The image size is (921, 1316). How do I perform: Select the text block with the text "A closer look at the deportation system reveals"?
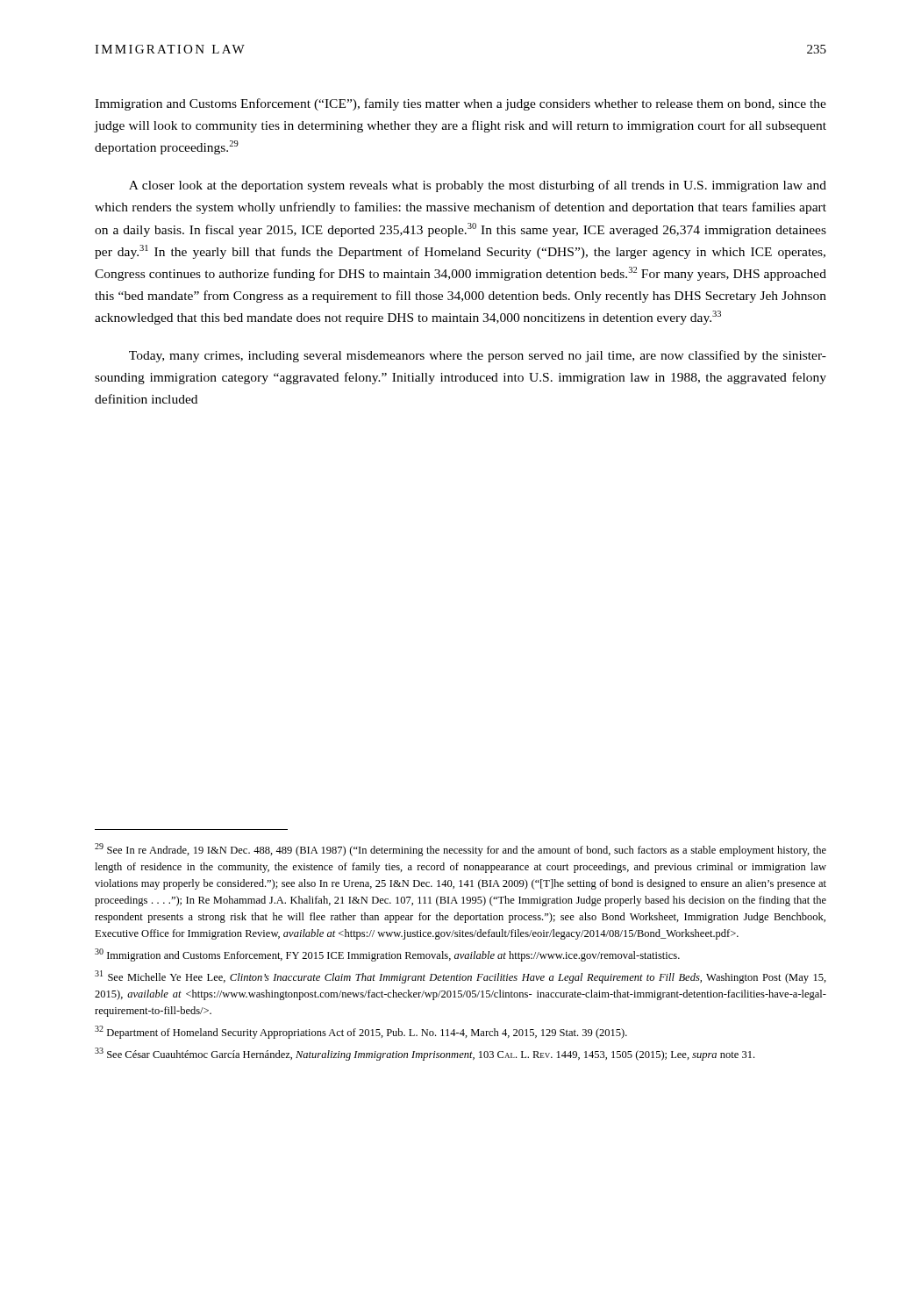click(460, 251)
